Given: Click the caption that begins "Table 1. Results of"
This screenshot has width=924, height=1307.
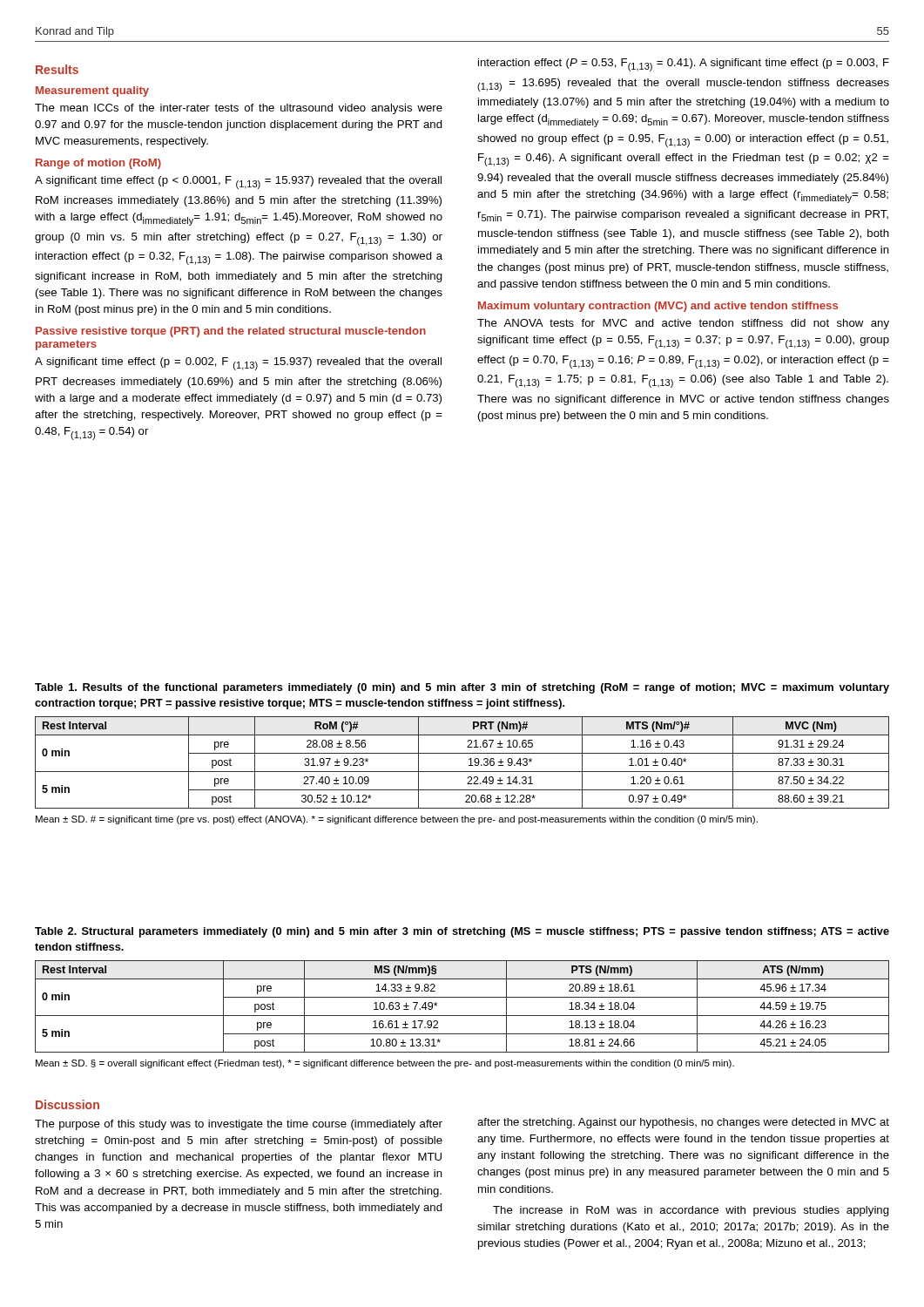Looking at the screenshot, I should 462,695.
